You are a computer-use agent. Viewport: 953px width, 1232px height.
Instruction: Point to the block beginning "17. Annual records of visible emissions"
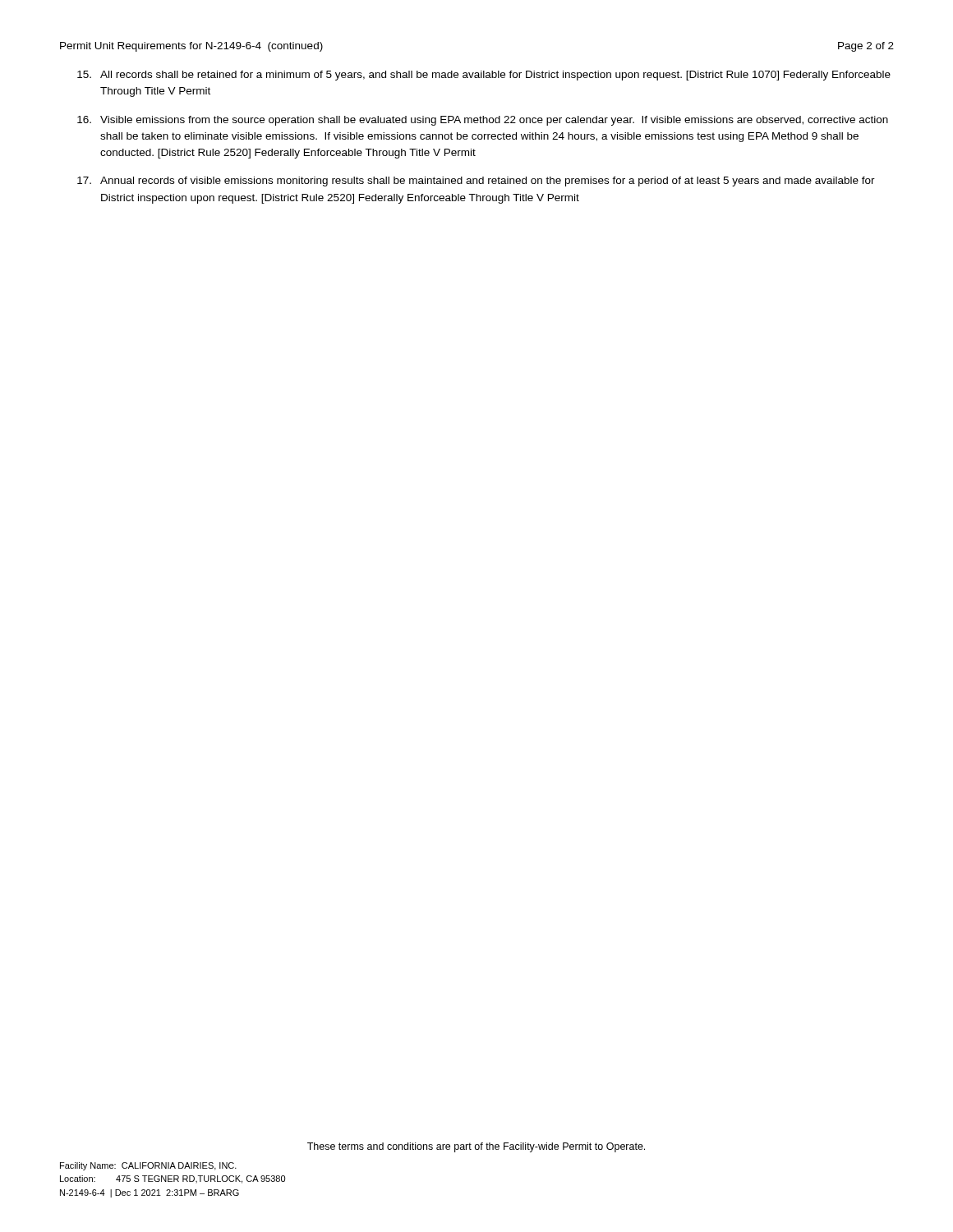tap(476, 189)
